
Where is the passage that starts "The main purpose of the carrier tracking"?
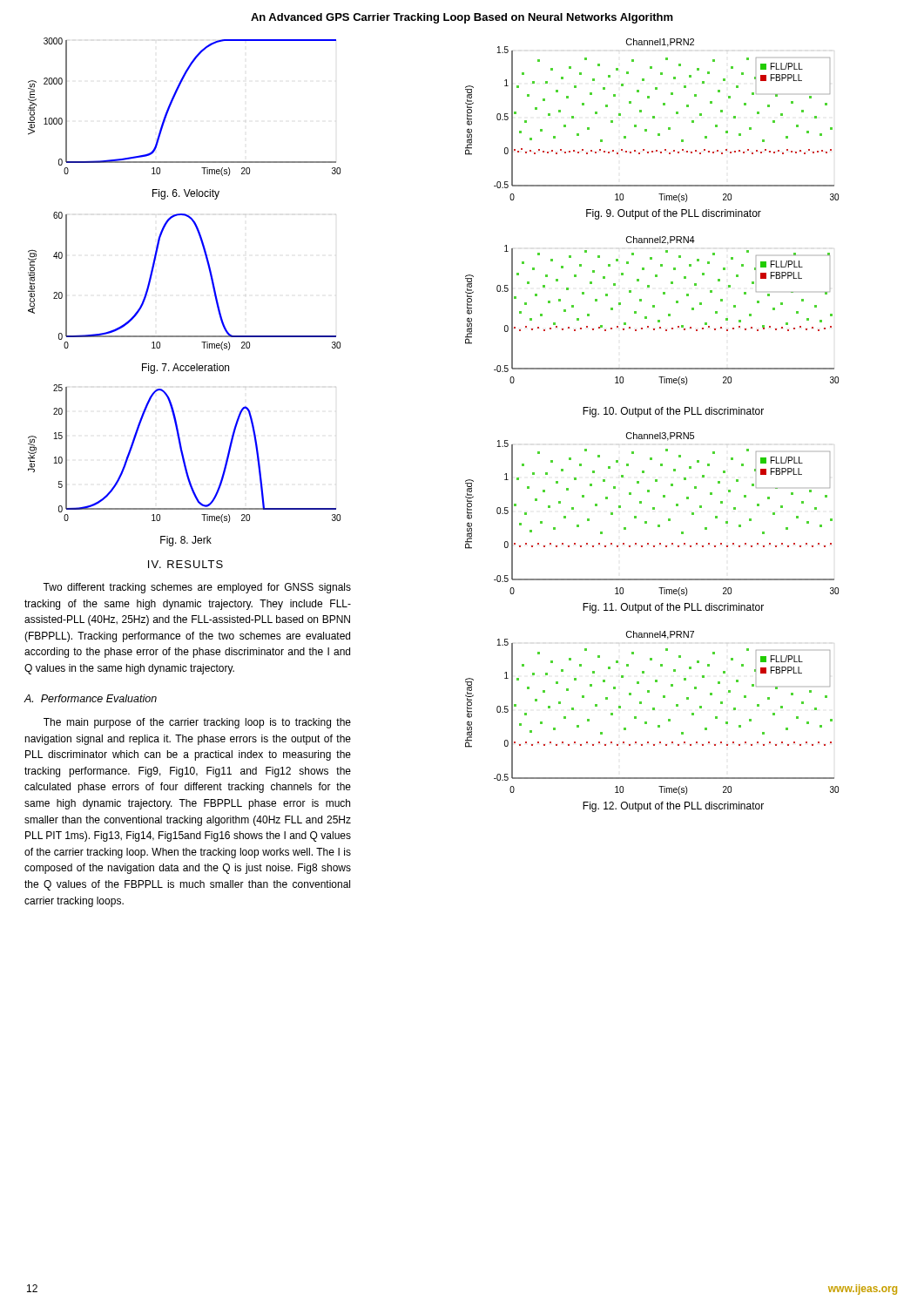click(x=188, y=811)
